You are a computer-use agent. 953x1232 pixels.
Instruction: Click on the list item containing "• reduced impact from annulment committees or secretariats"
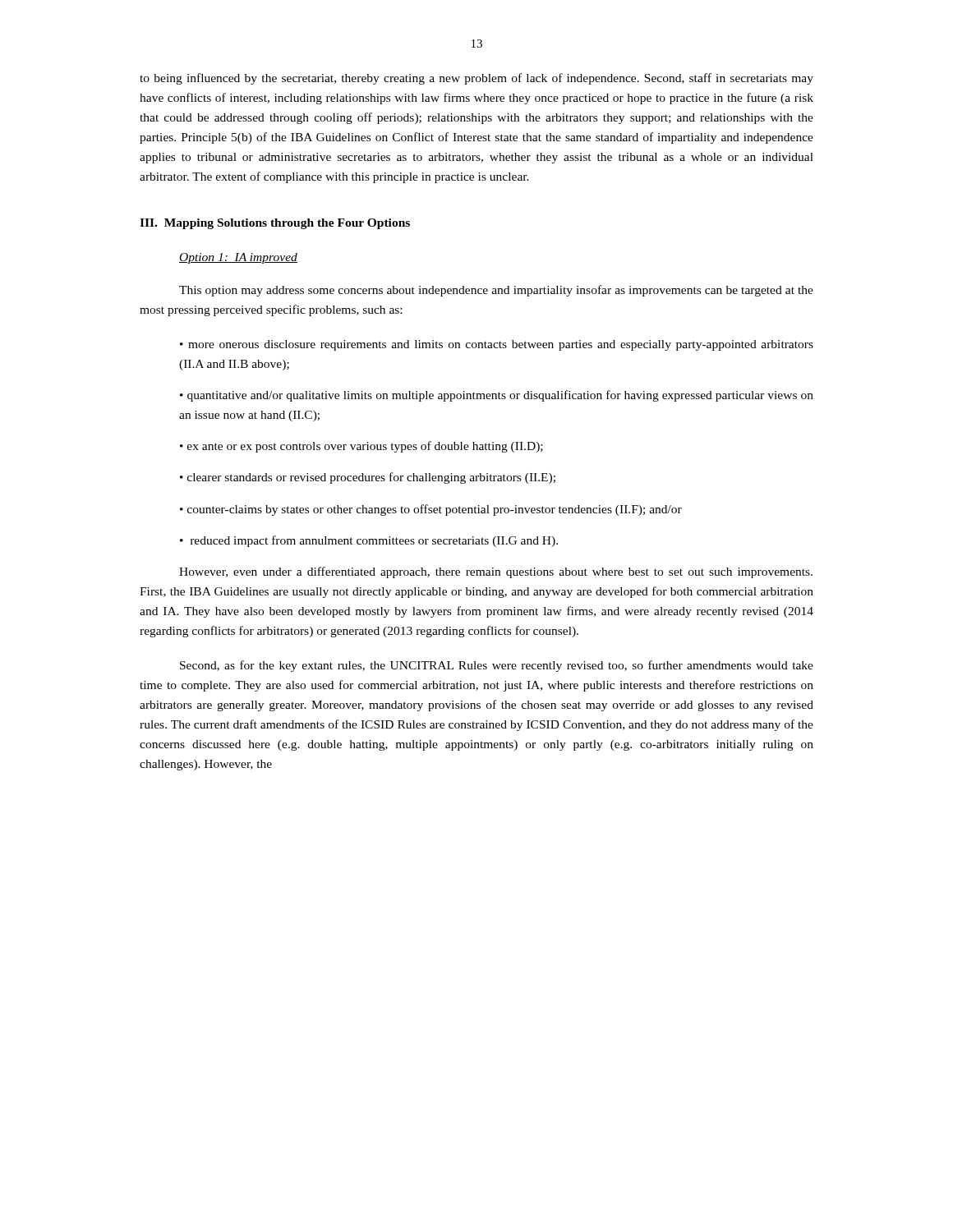coord(369,540)
